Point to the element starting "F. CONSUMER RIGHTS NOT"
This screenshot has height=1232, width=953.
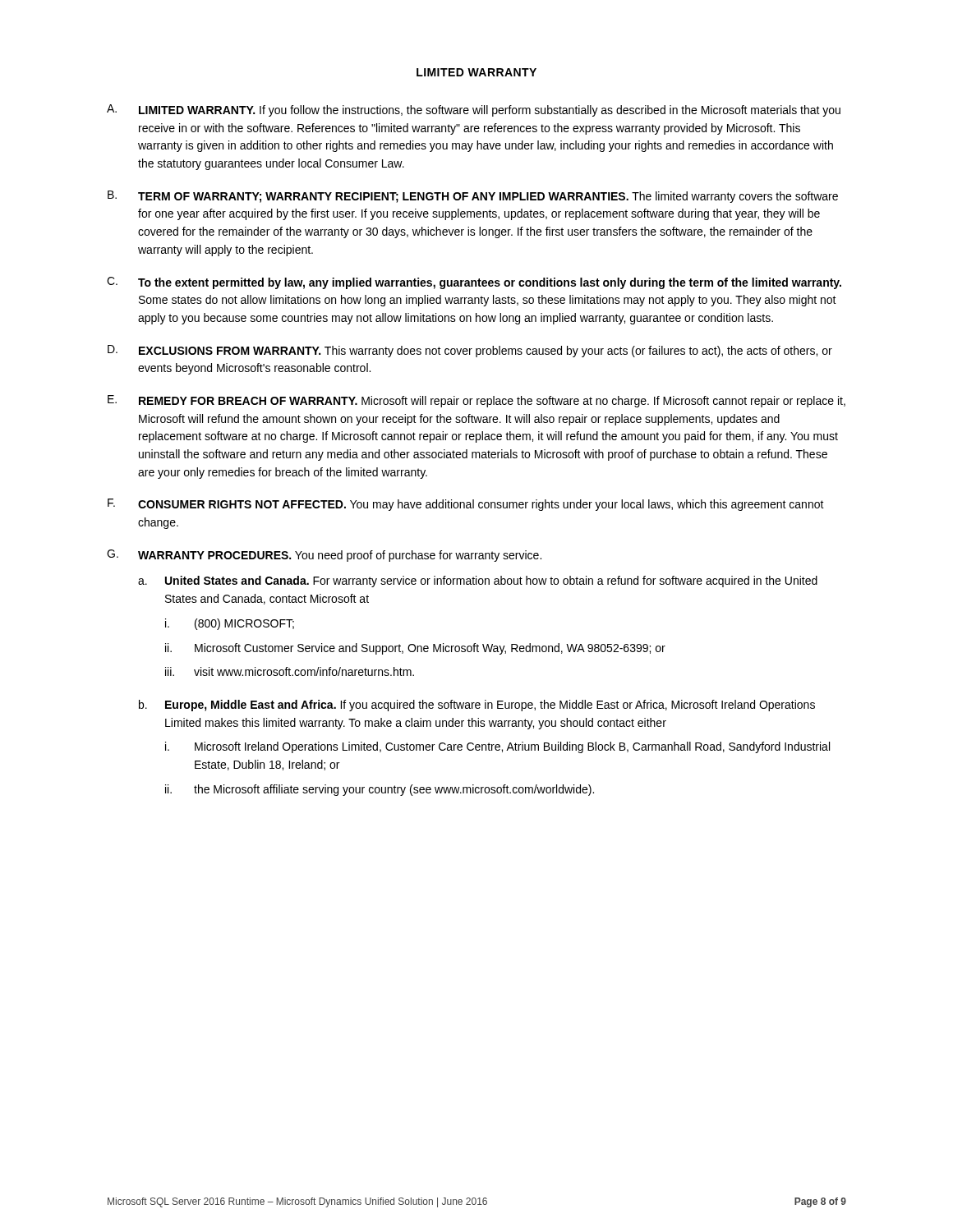[x=476, y=514]
